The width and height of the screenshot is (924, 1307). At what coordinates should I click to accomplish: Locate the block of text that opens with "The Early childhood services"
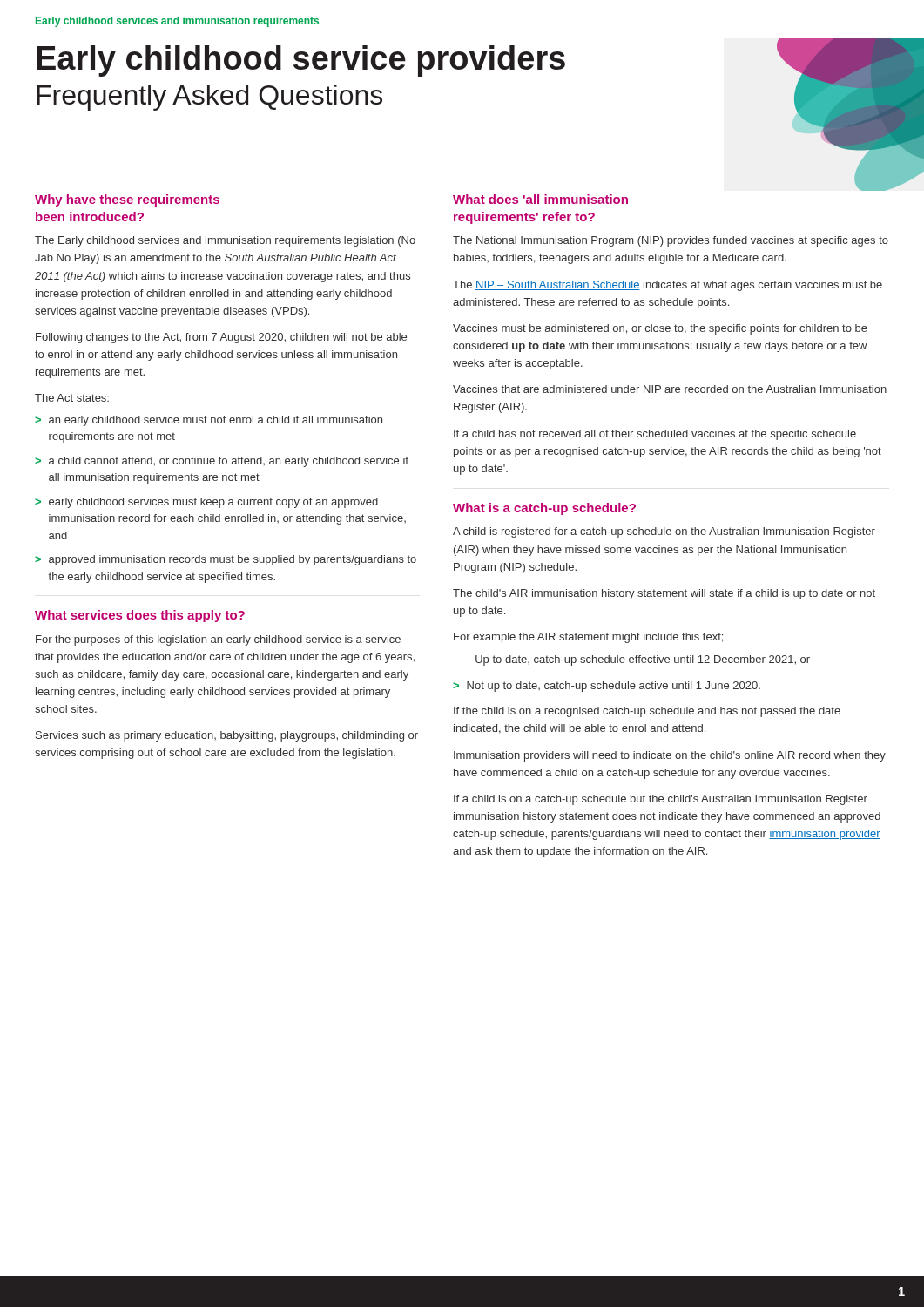coord(227,276)
